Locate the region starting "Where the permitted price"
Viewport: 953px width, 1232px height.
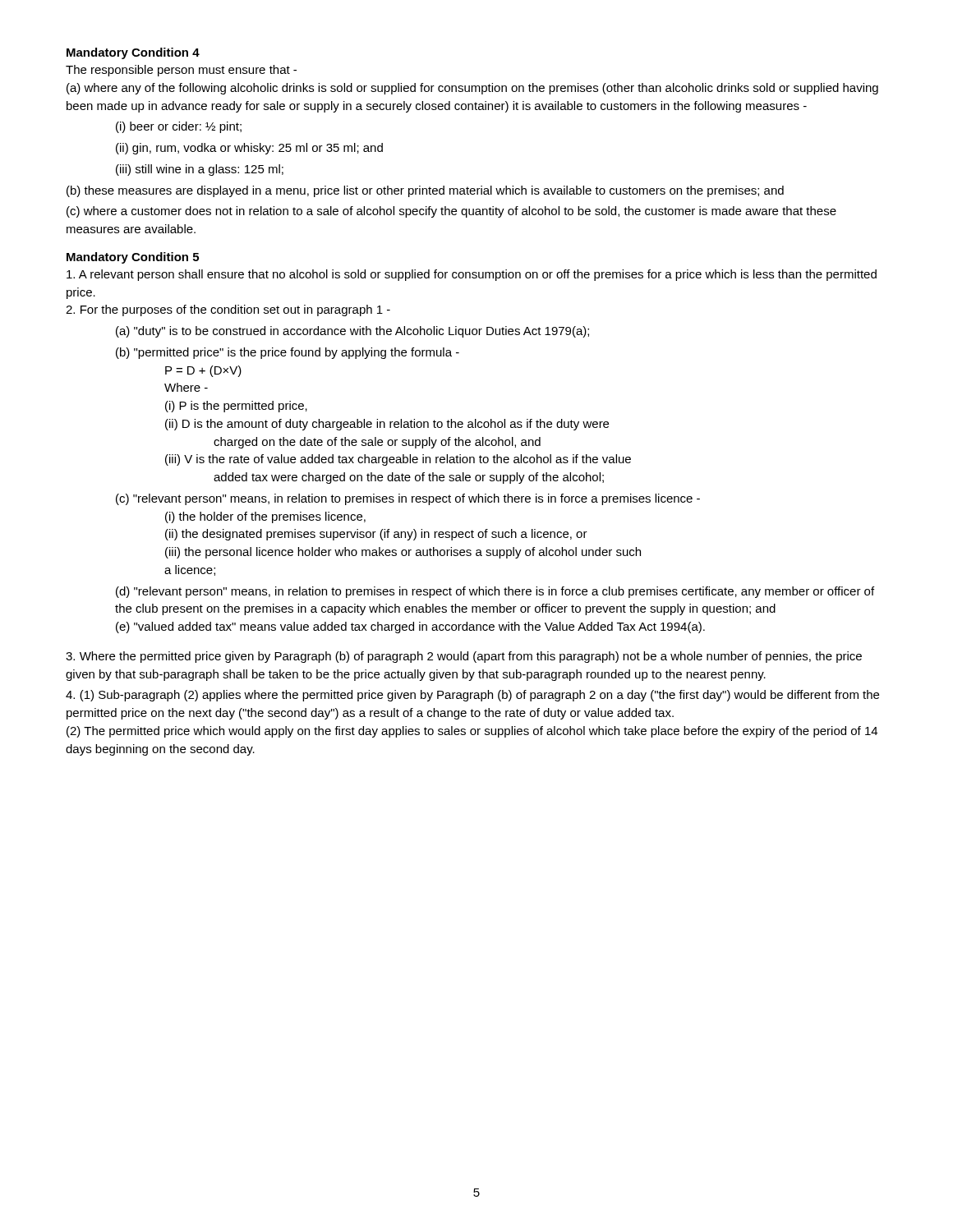(464, 665)
